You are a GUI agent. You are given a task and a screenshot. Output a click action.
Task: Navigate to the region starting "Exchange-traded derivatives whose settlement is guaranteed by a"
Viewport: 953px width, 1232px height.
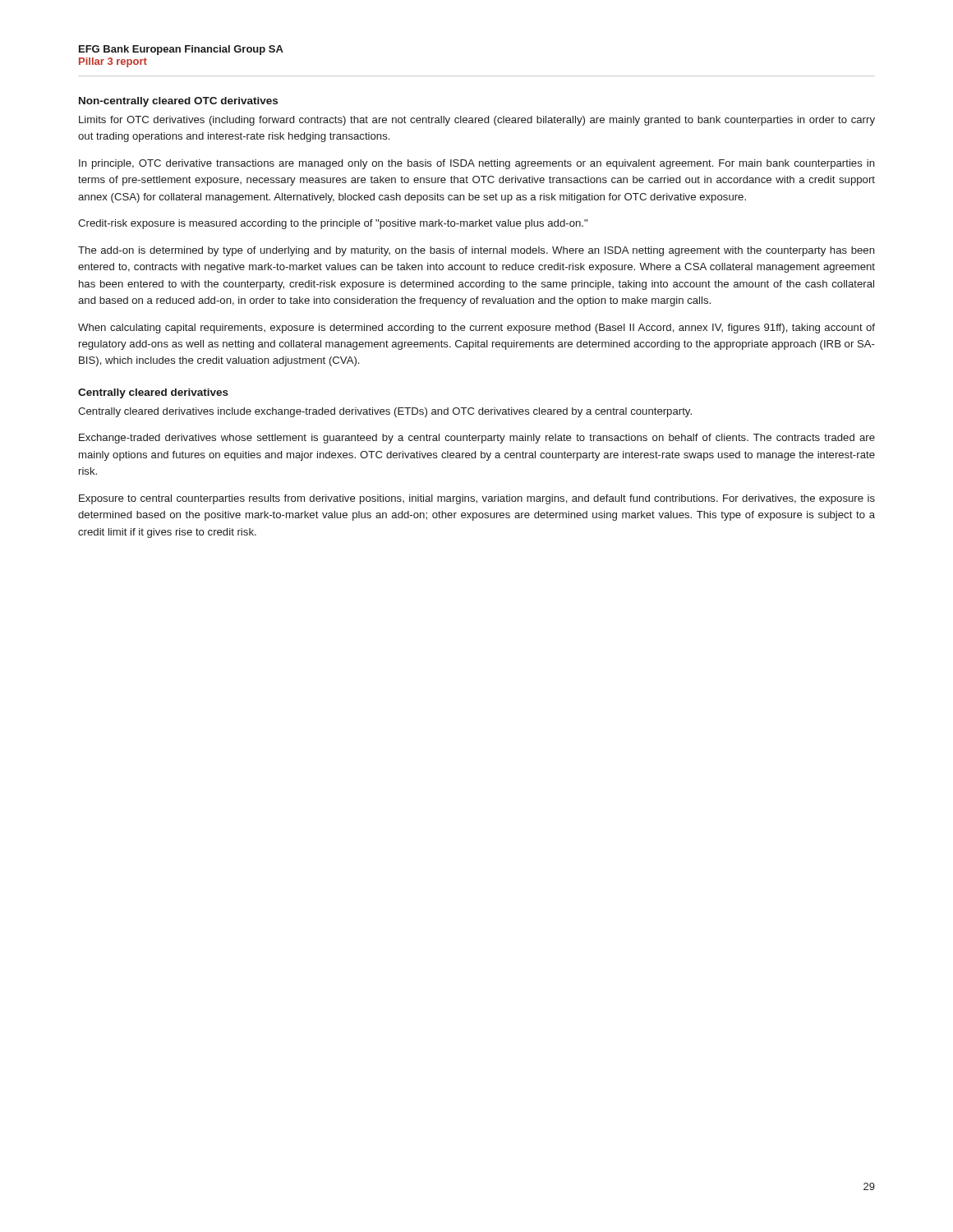[x=476, y=454]
